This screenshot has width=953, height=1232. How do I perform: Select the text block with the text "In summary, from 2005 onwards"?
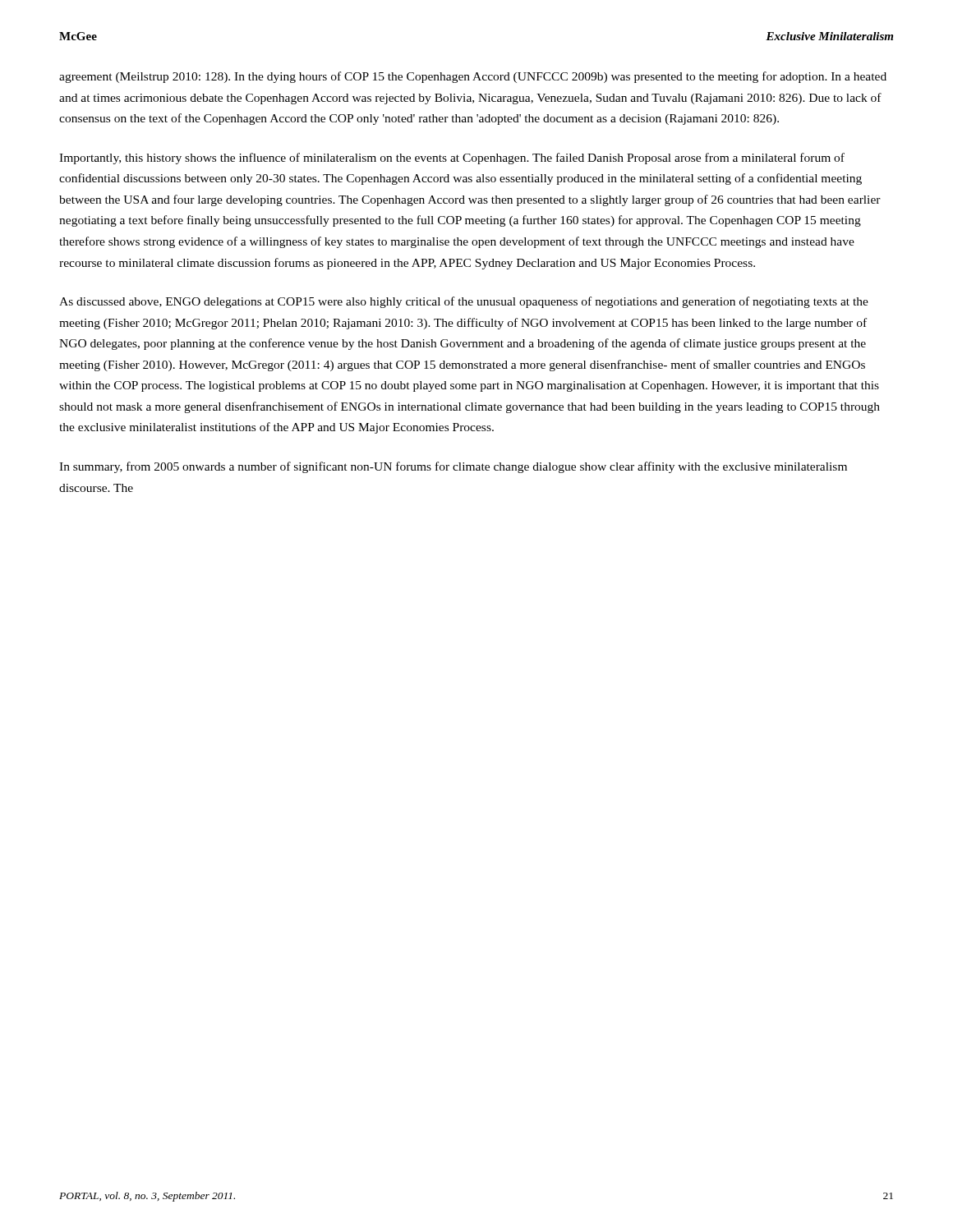pyautogui.click(x=453, y=477)
